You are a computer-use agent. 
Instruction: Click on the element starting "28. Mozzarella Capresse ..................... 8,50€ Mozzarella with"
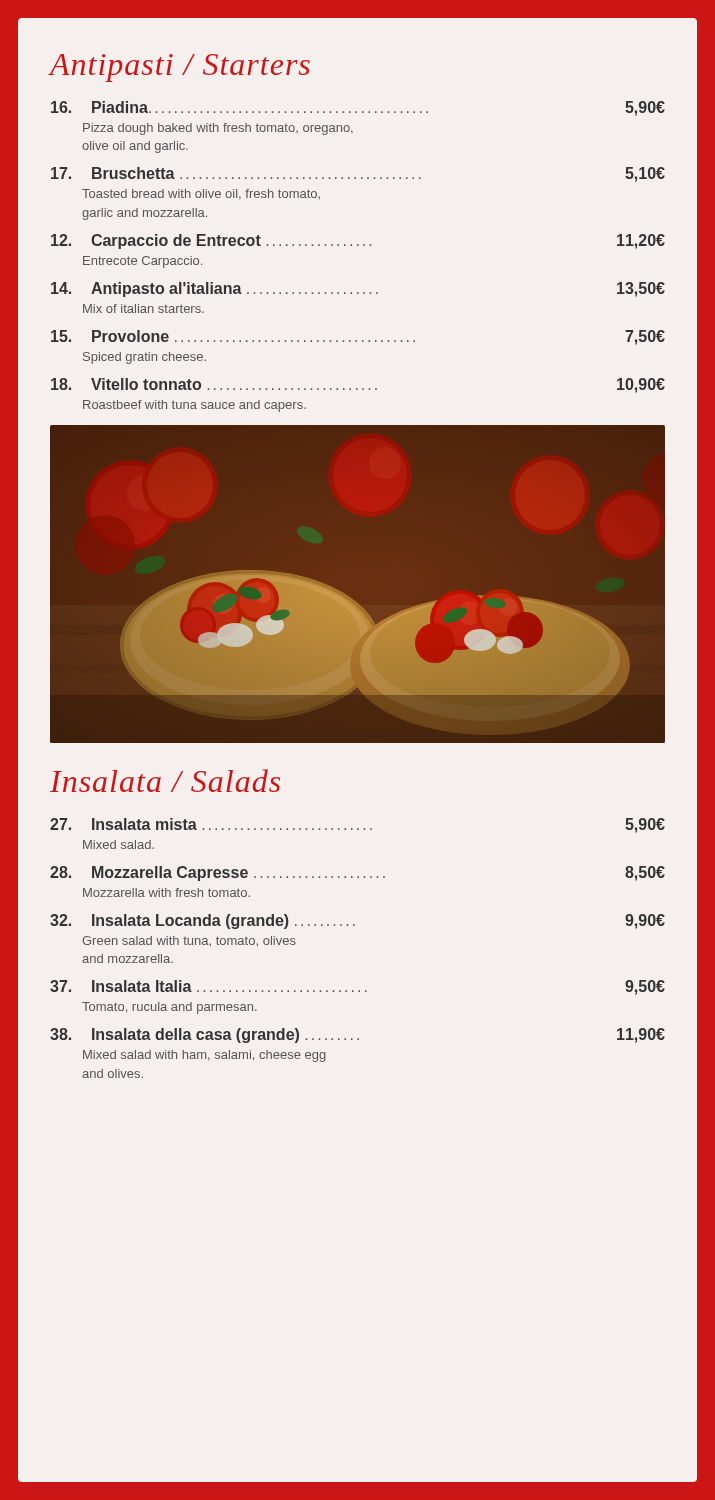coord(358,883)
